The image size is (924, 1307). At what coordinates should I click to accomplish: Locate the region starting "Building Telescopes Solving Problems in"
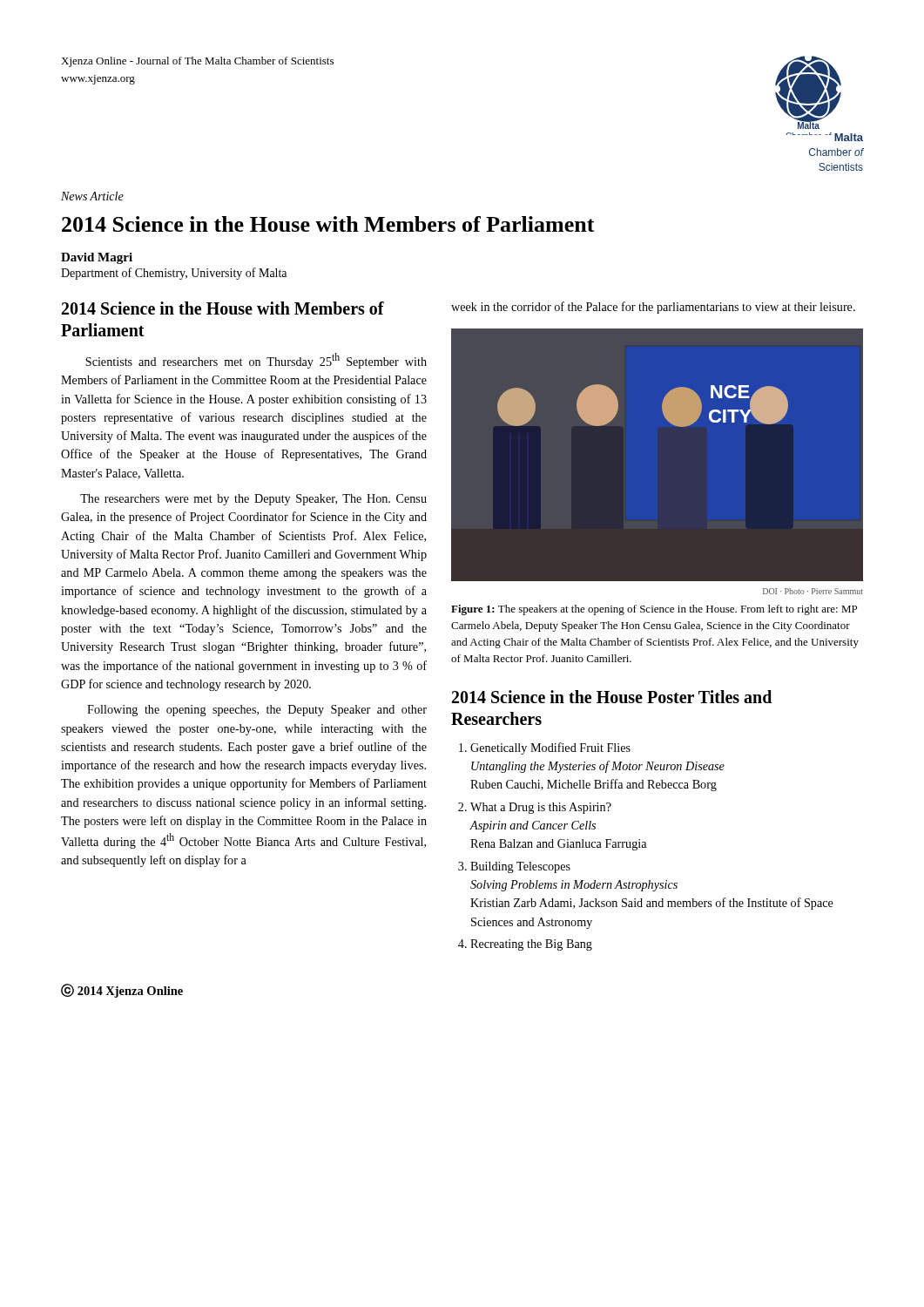coord(667,895)
